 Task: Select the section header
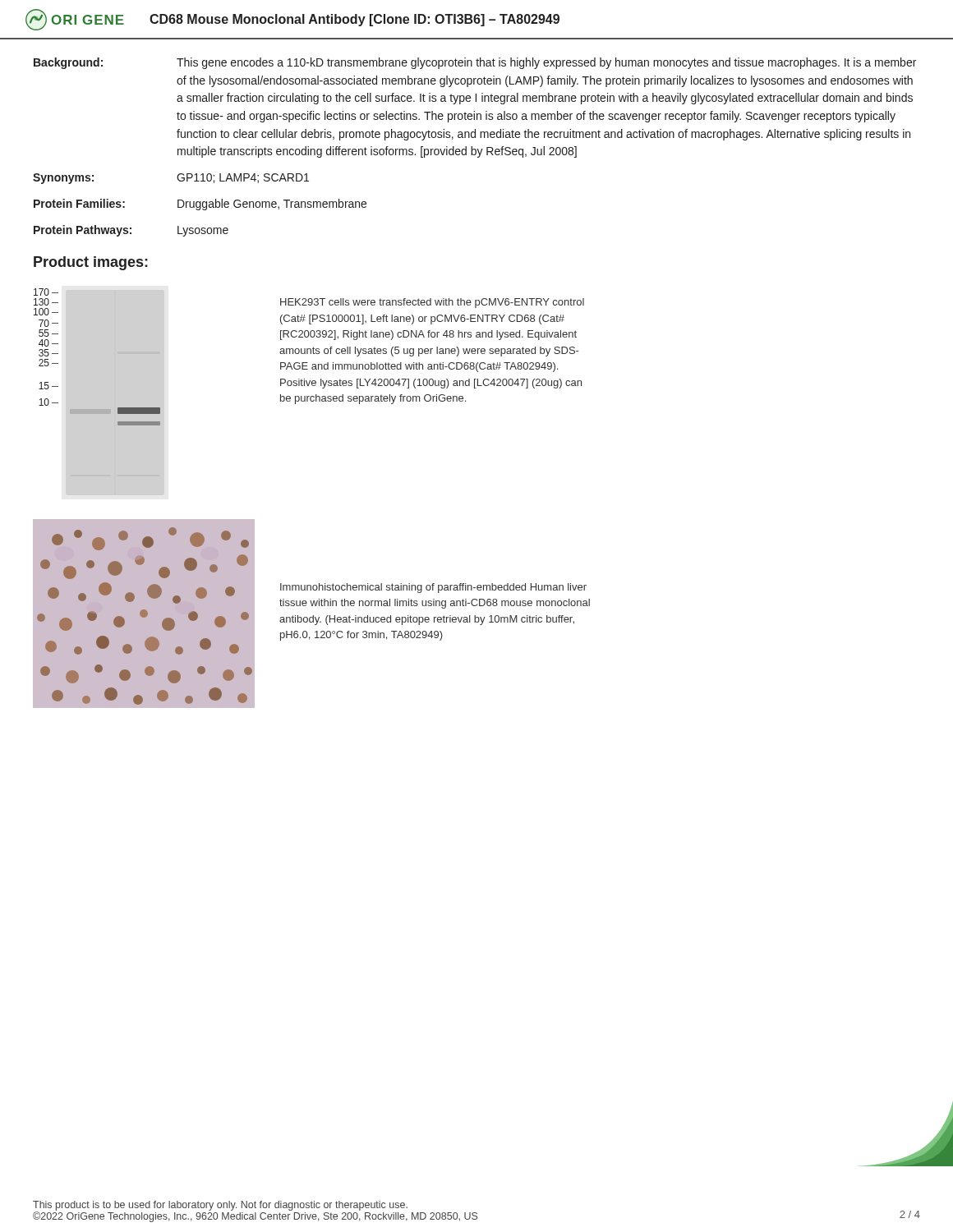tap(91, 262)
